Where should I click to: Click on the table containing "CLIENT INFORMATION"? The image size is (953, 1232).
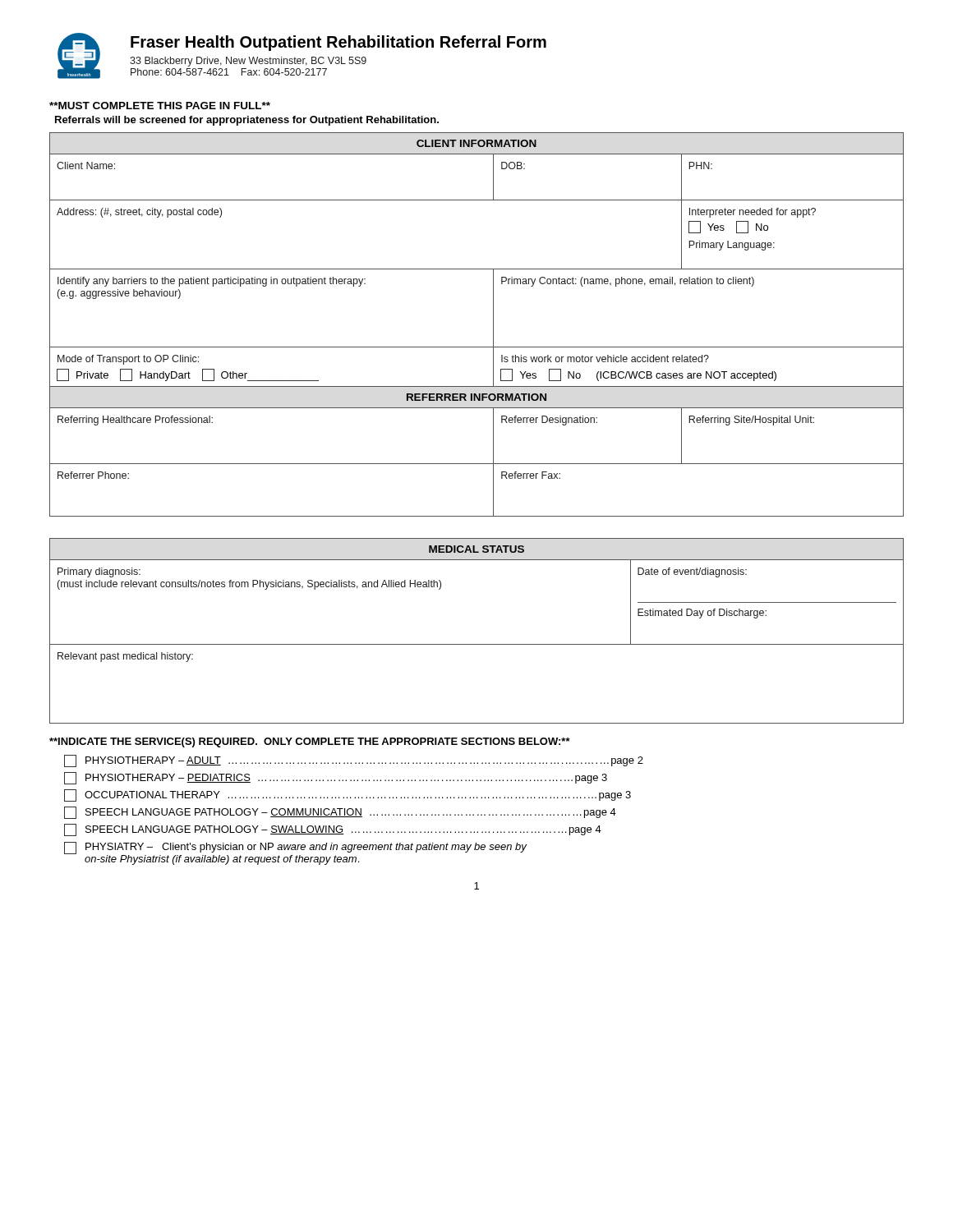(476, 324)
